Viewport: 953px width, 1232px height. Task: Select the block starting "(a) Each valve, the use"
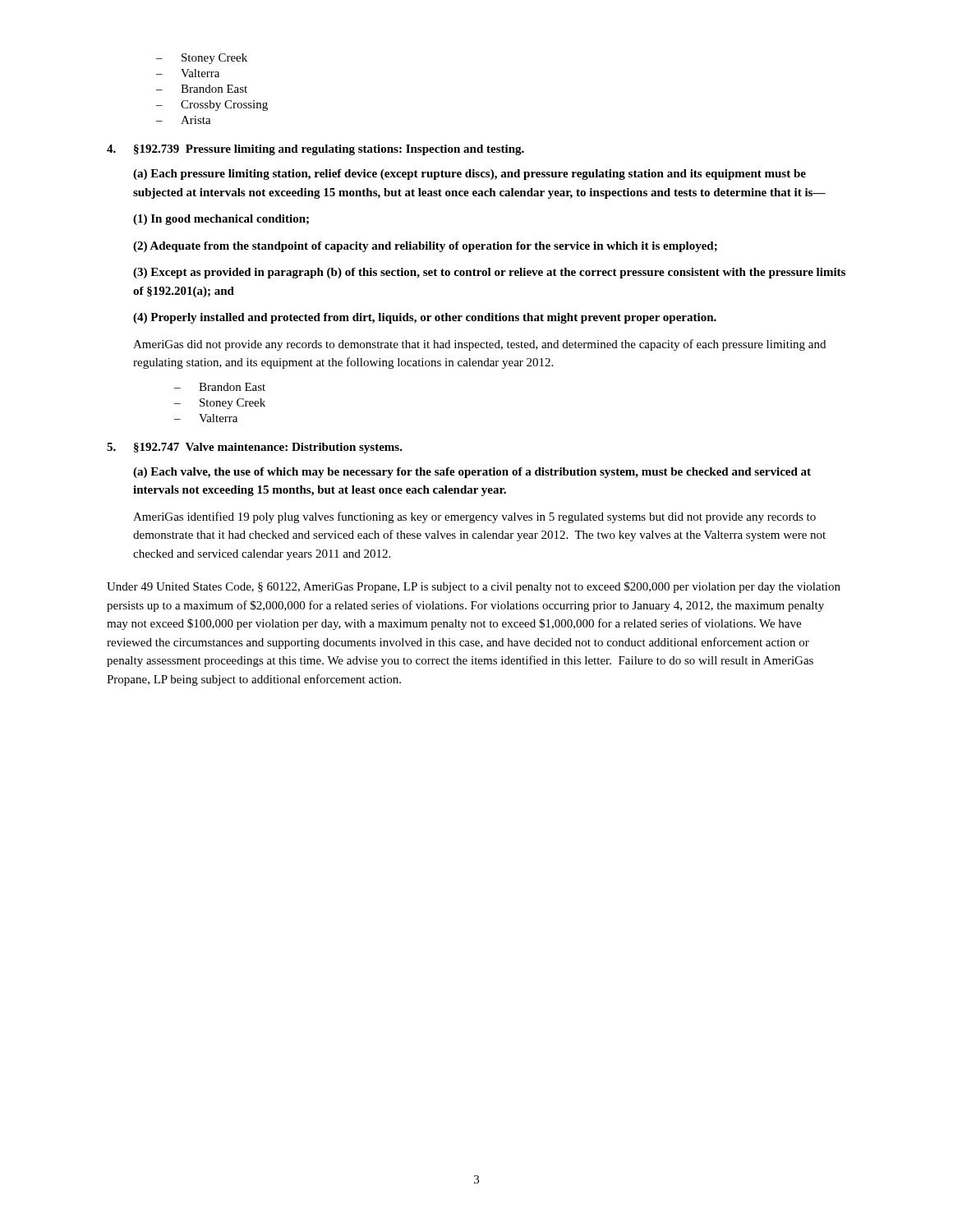472,480
